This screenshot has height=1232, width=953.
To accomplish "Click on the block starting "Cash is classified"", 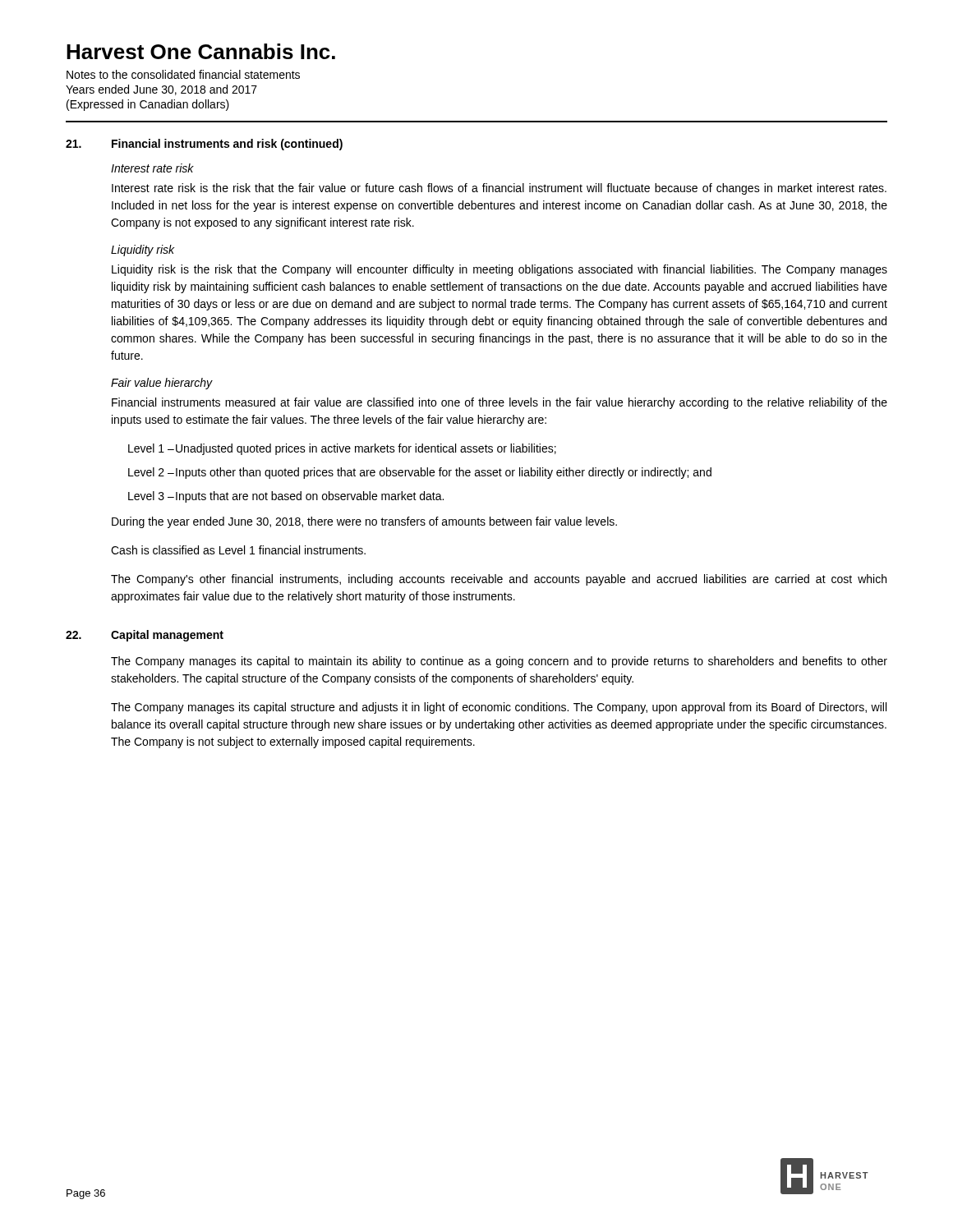I will [x=239, y=550].
